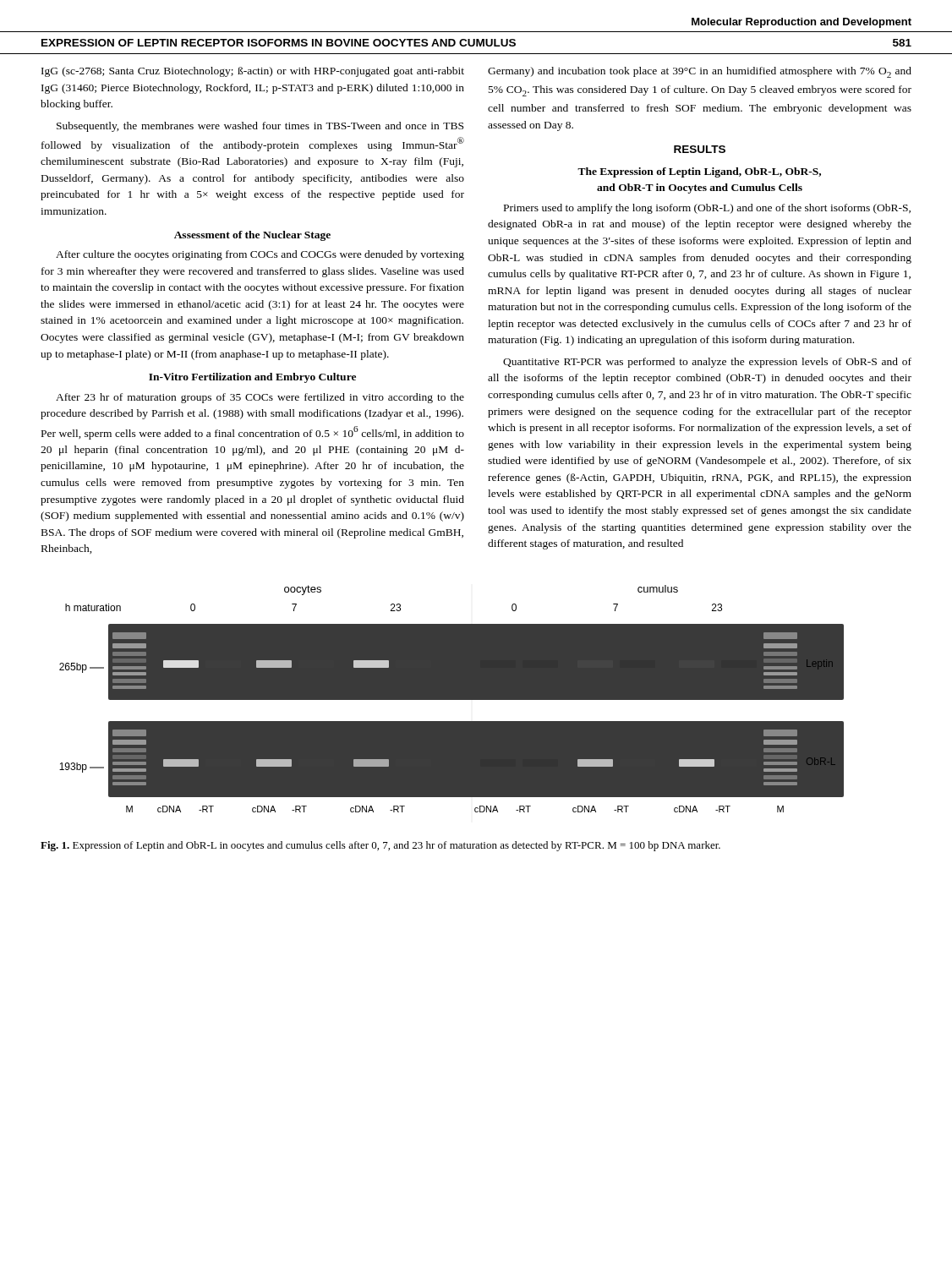Click the passage that begins "Primers used to"
952x1268 pixels.
click(700, 376)
